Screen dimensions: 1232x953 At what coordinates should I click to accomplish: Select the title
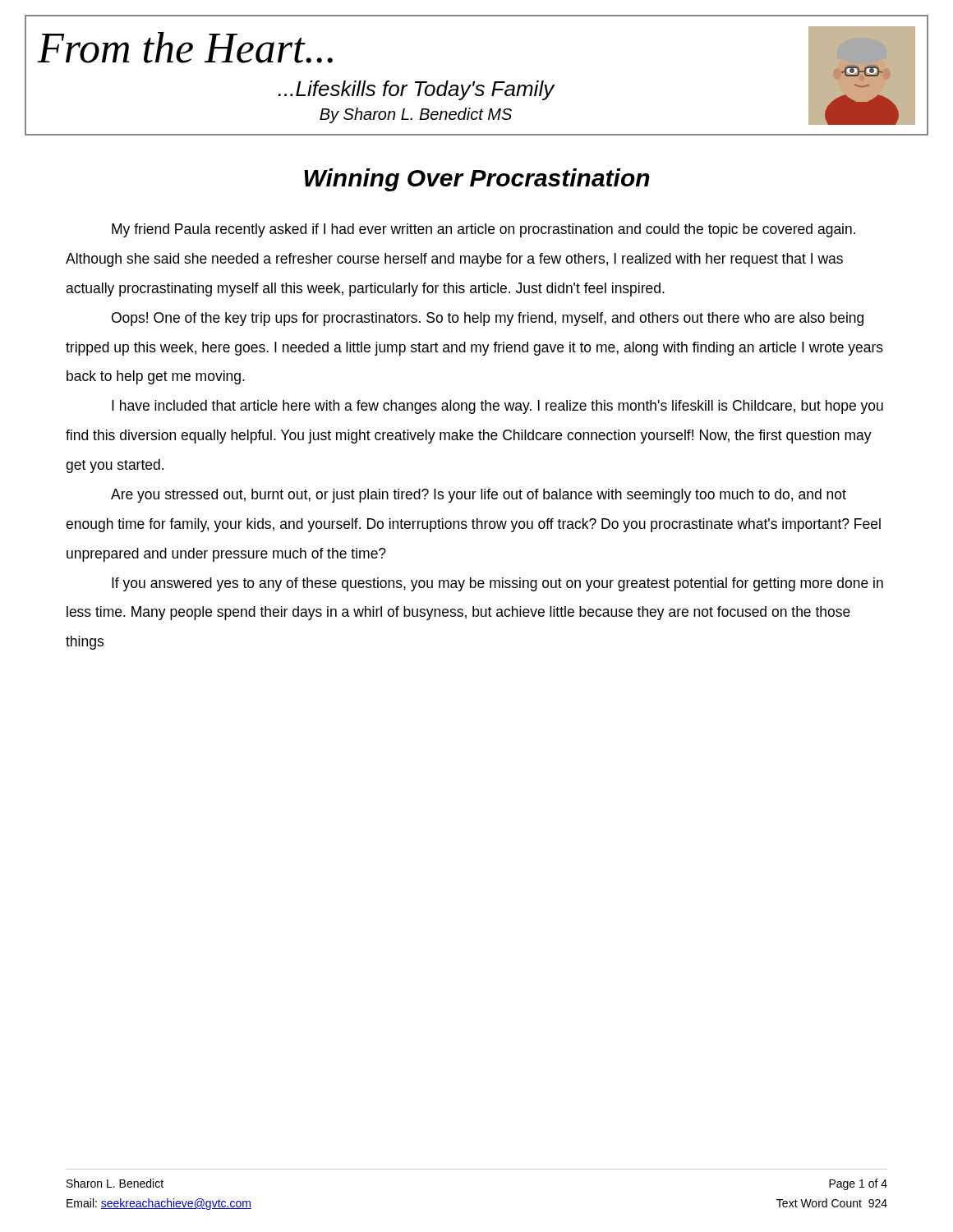point(476,178)
